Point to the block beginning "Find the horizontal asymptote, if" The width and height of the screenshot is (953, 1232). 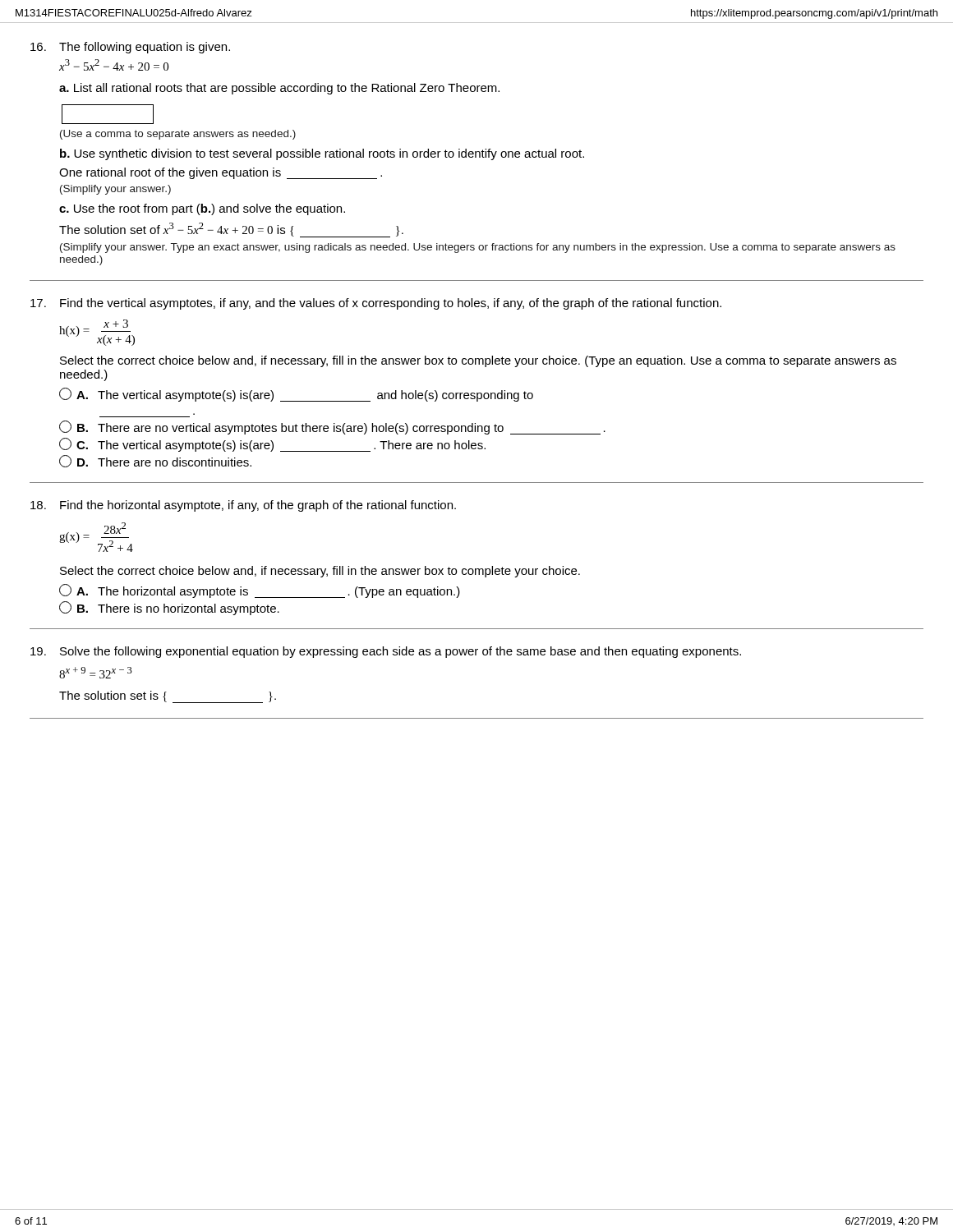pyautogui.click(x=243, y=506)
